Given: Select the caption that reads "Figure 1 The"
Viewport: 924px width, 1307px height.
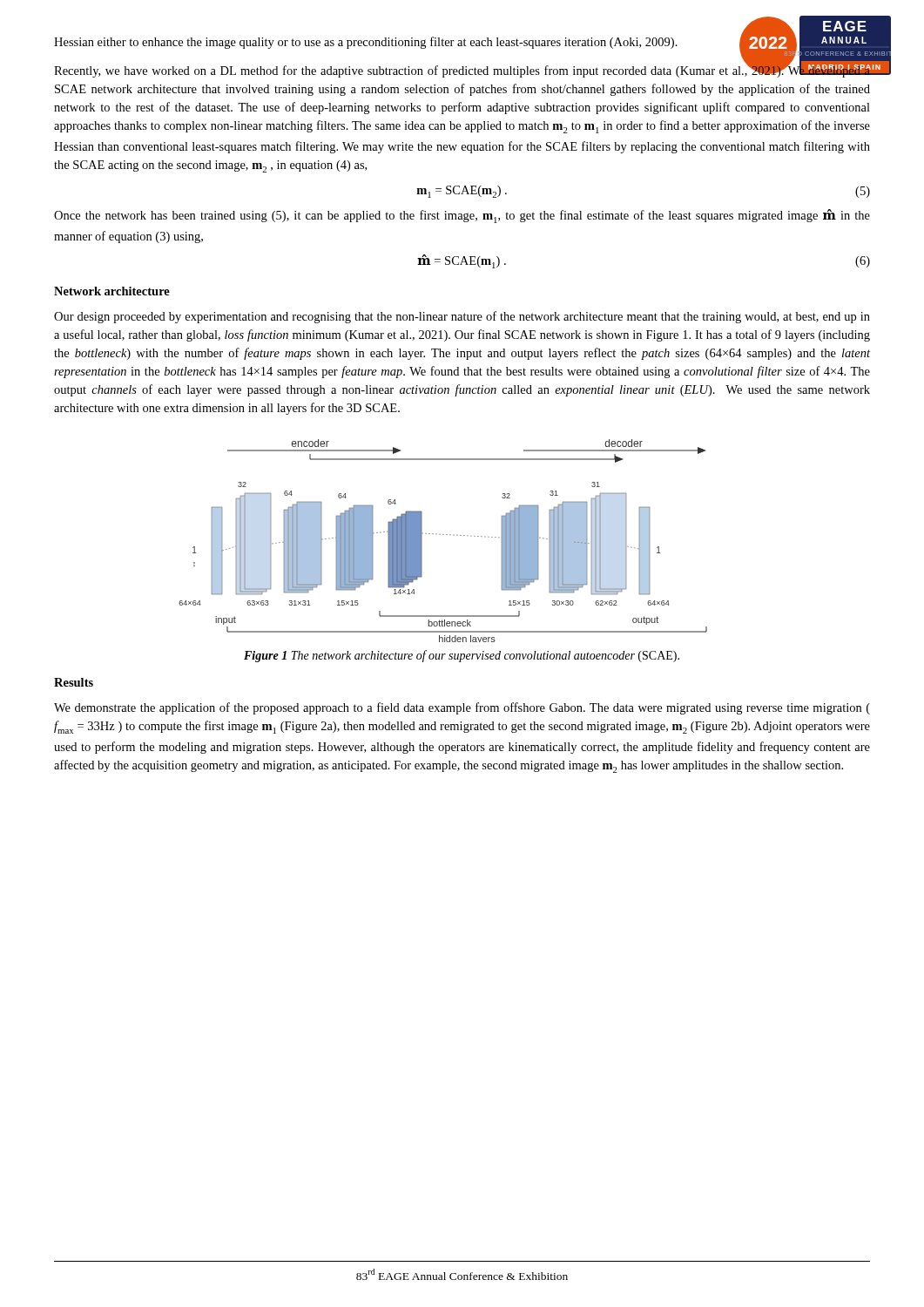Looking at the screenshot, I should coord(462,656).
